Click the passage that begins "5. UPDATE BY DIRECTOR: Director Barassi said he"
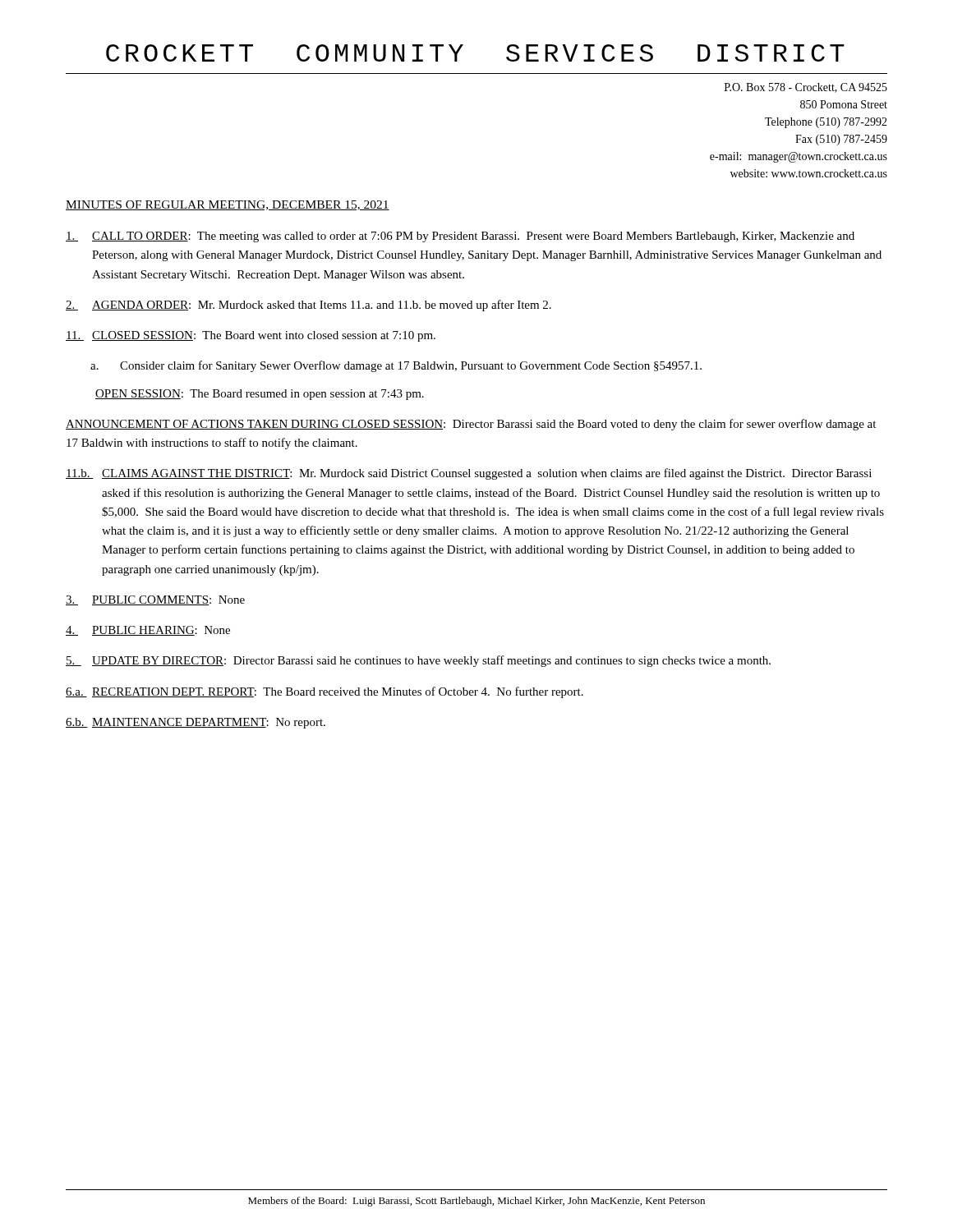 (x=476, y=661)
